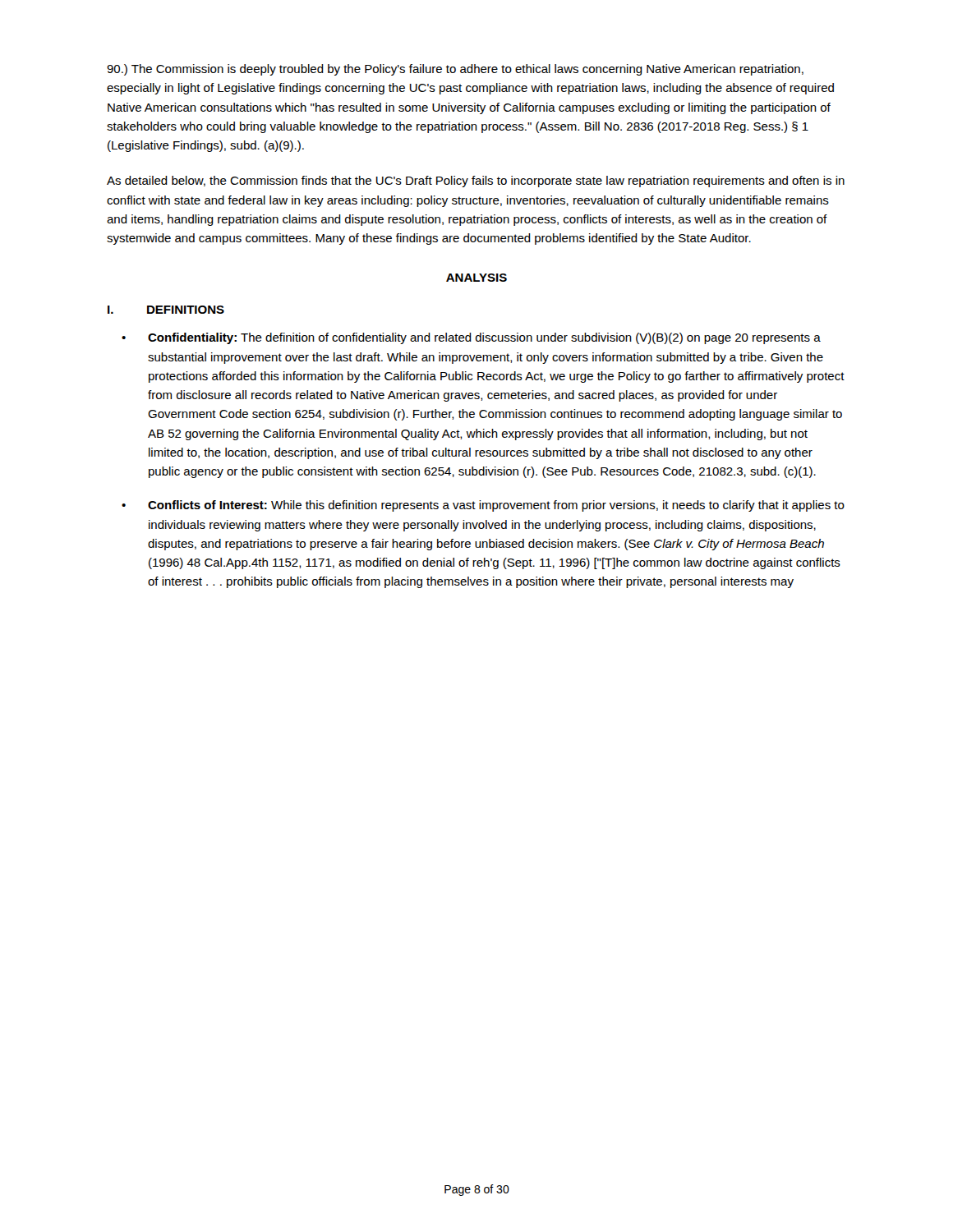
Task: Find the block on this page that starts ") The Commission is deeply troubled by"
Action: [x=471, y=107]
